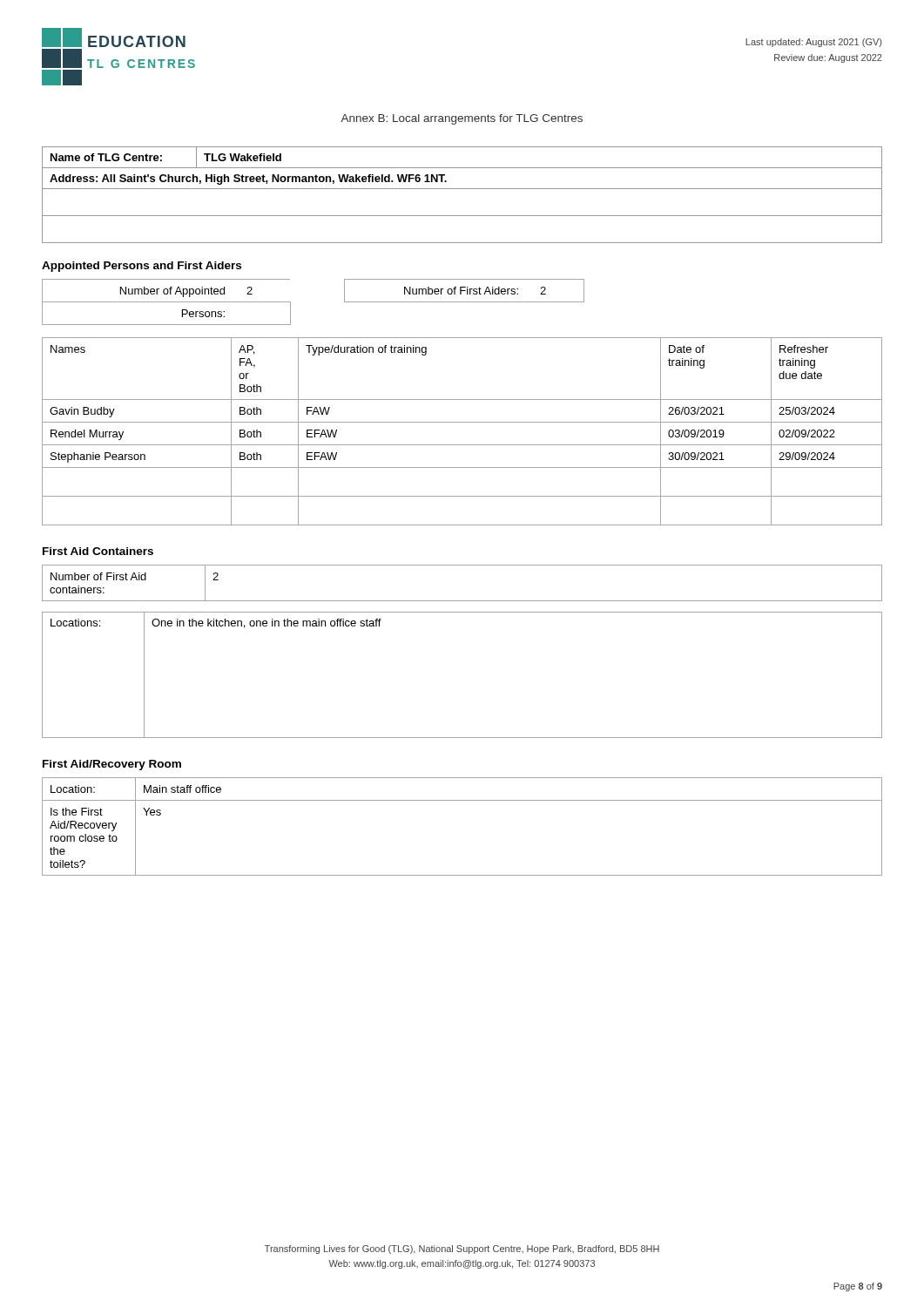Select the logo

click(120, 59)
